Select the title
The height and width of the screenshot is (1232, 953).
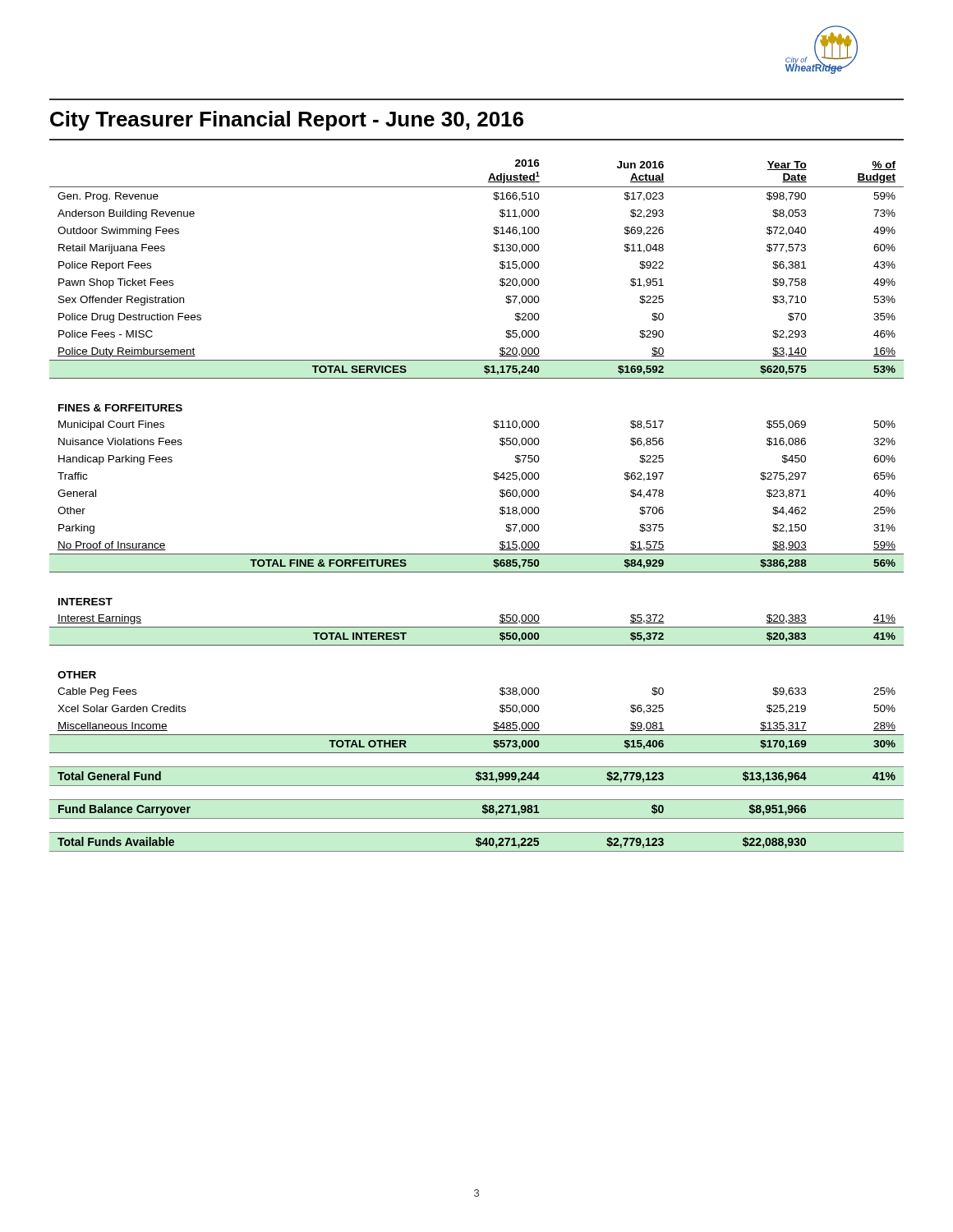(476, 120)
